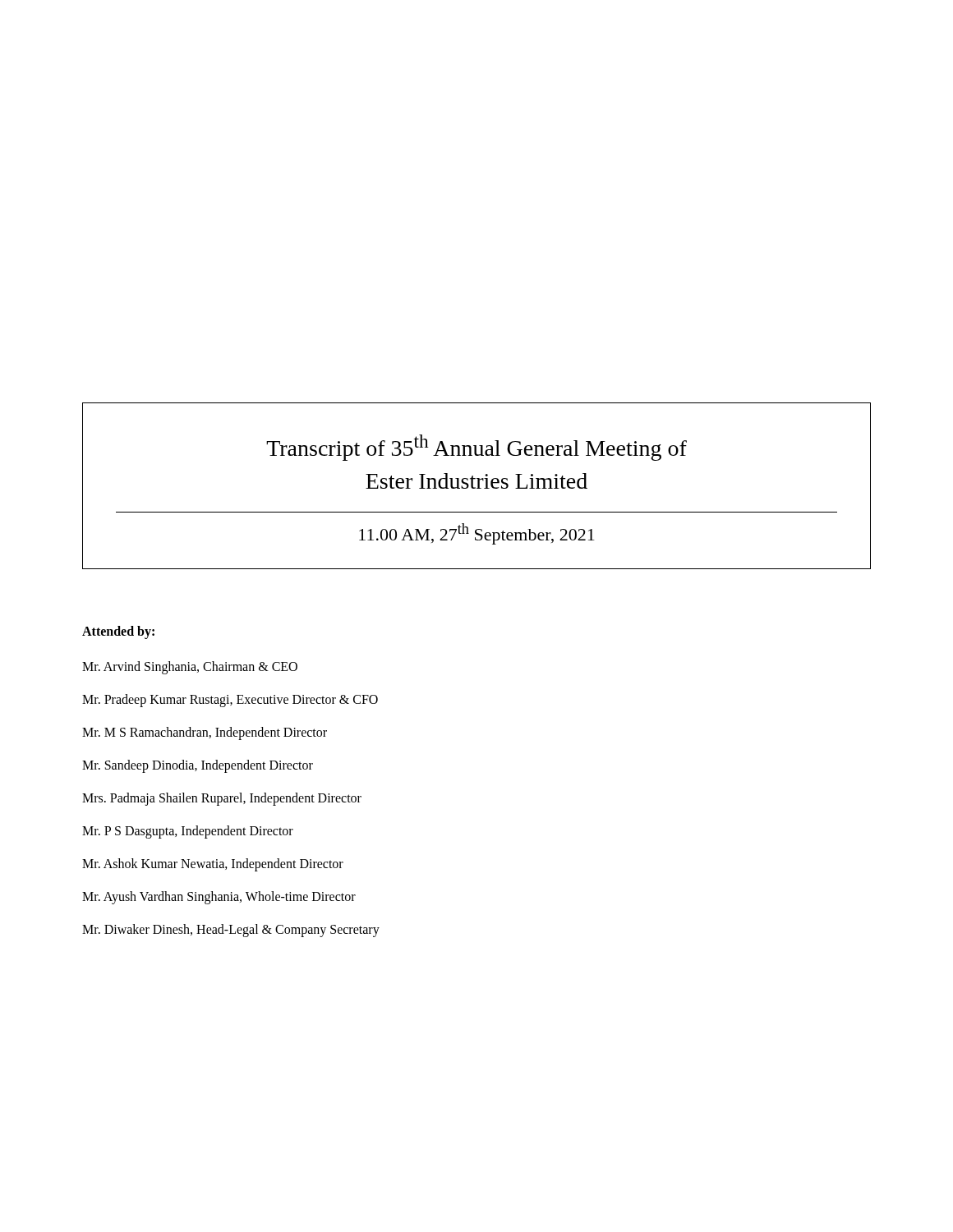Click the passage that begins "Mr. Ayush Vardhan"
The height and width of the screenshot is (1232, 953).
click(219, 896)
